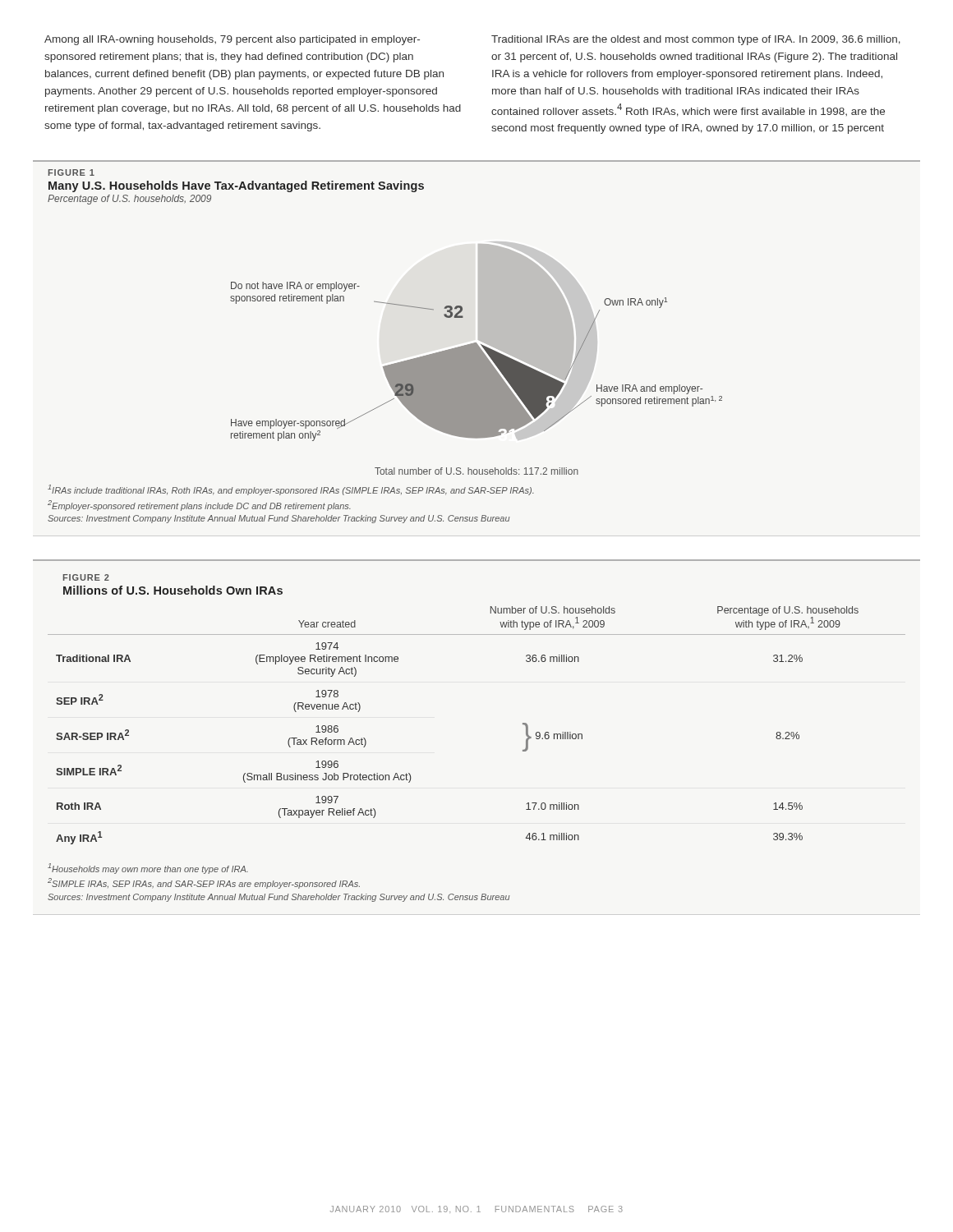Select the region starting "1Households may own more than one type"

pos(279,881)
